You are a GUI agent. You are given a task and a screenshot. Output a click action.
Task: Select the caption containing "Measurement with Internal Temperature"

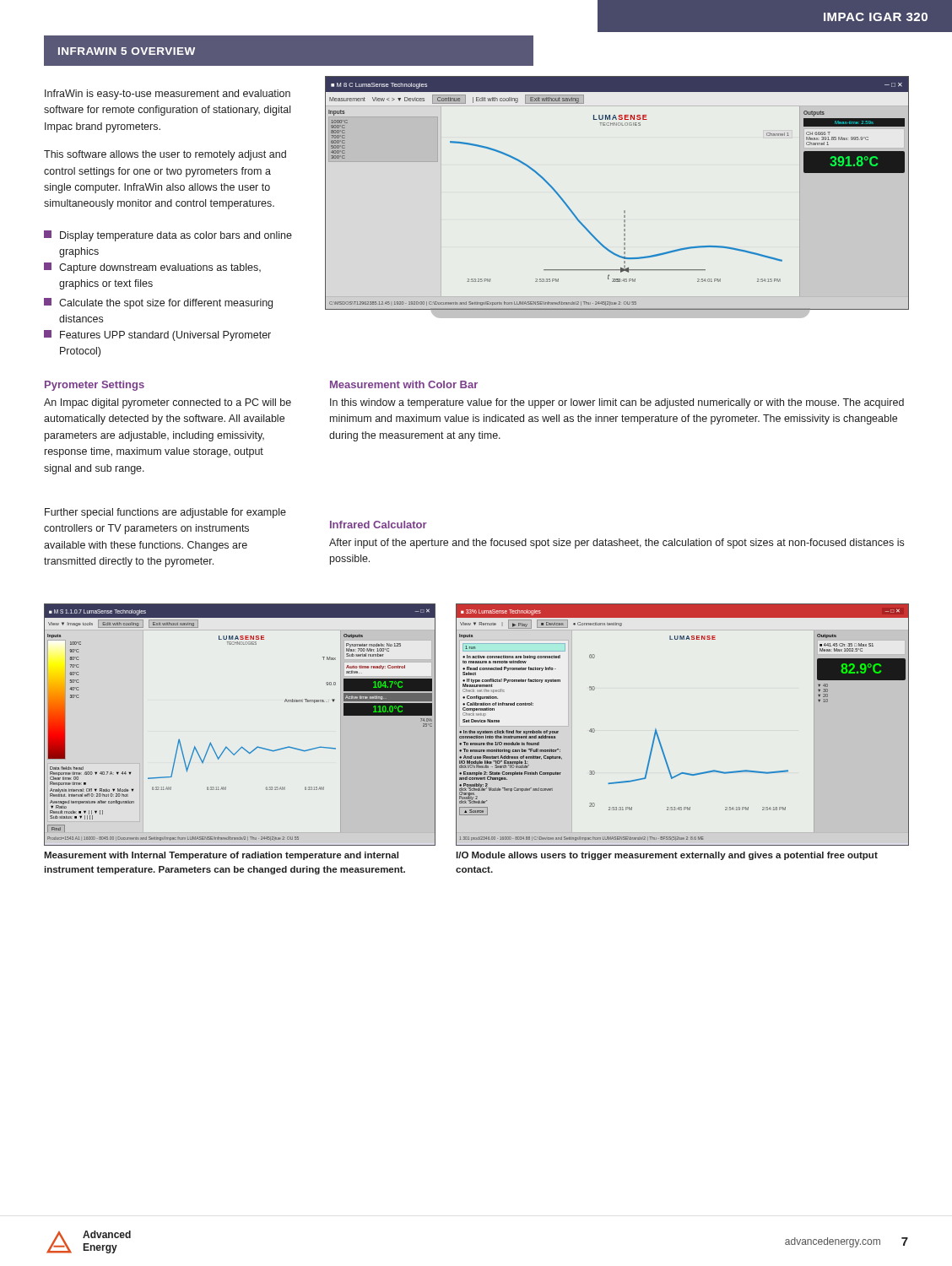click(225, 862)
